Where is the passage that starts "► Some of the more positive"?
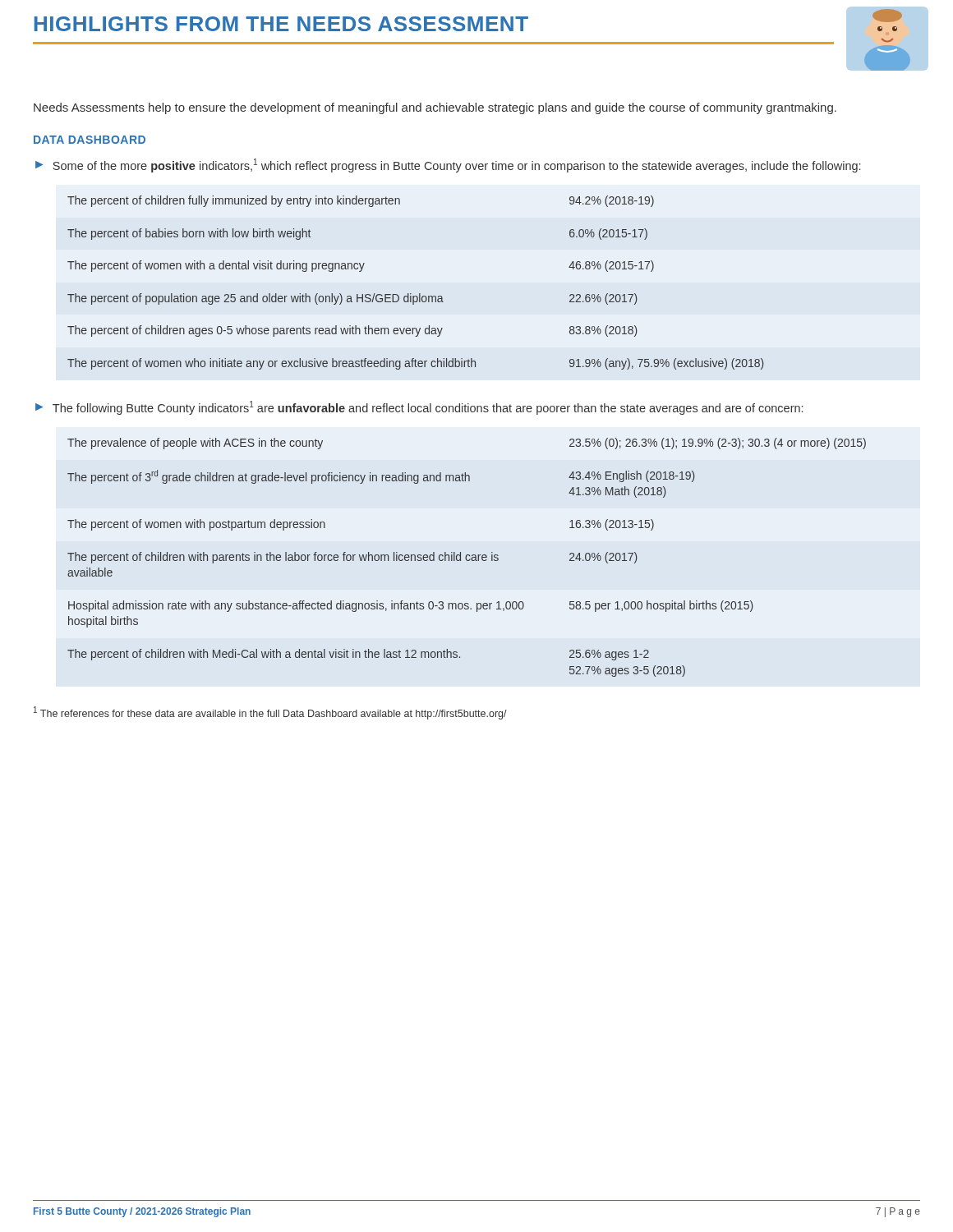 (x=447, y=165)
